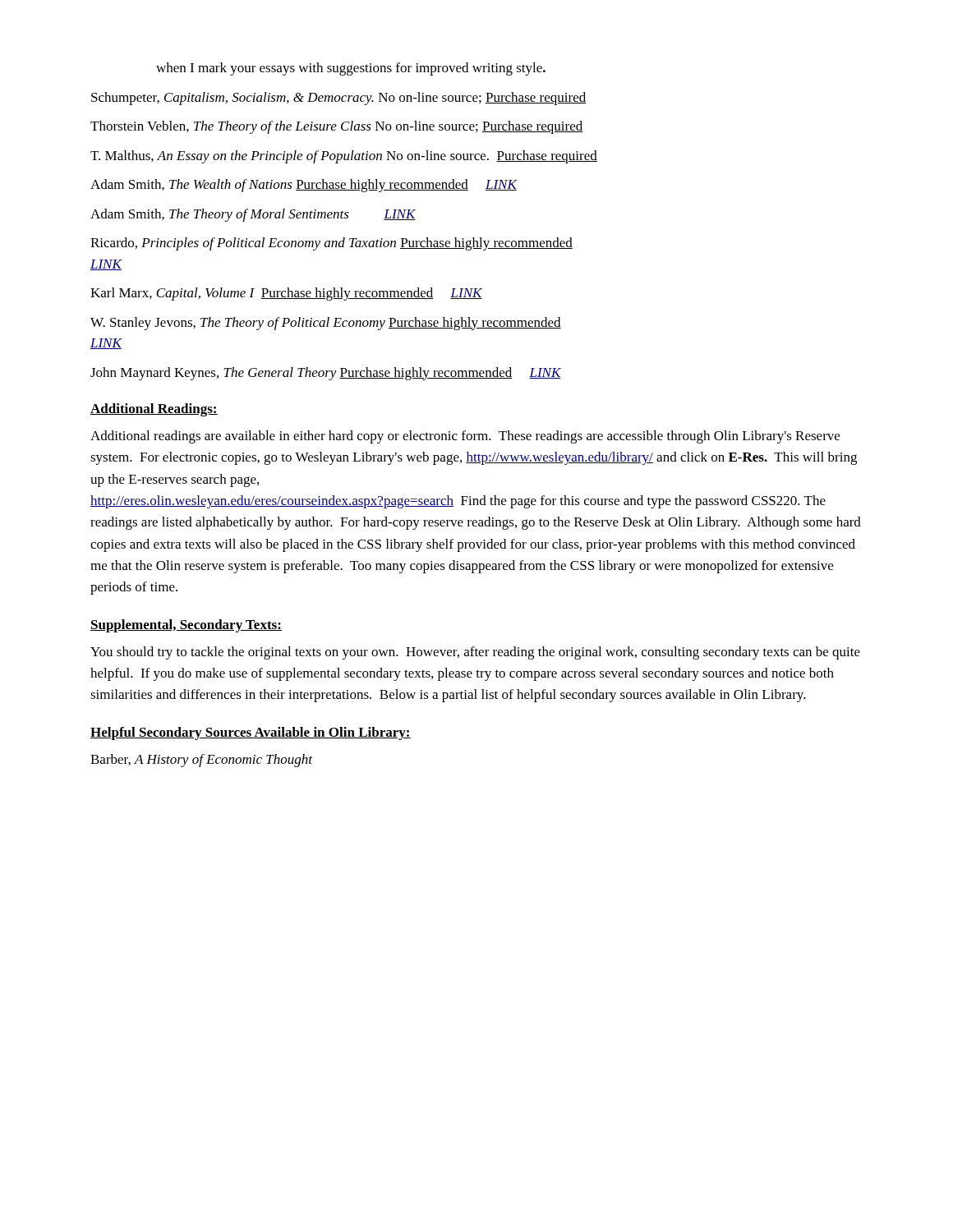This screenshot has height=1232, width=953.
Task: Where does it say "Supplemental, Secondary Texts:"?
Action: click(186, 624)
